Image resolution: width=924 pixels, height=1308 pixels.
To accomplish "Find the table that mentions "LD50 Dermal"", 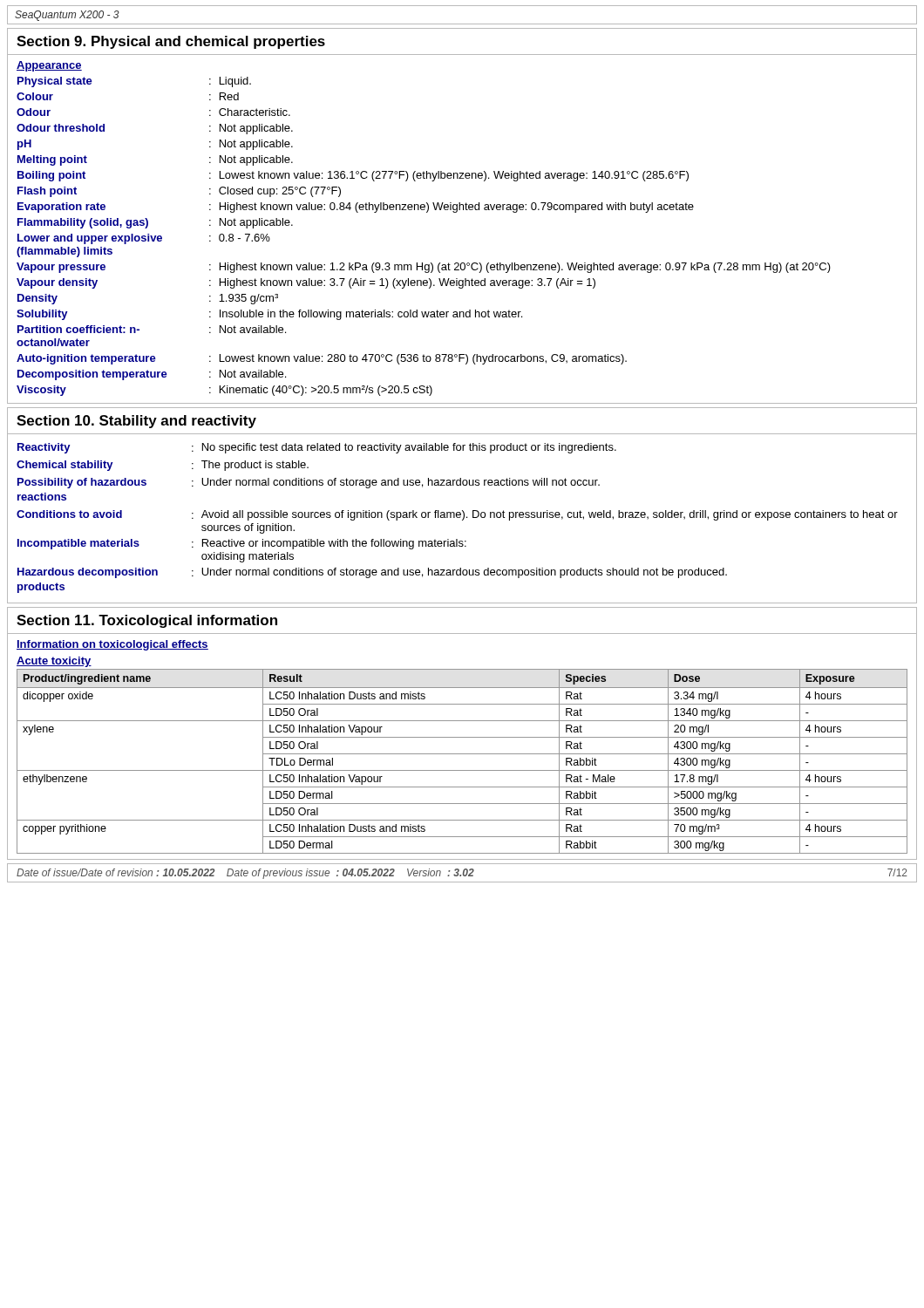I will 462,761.
